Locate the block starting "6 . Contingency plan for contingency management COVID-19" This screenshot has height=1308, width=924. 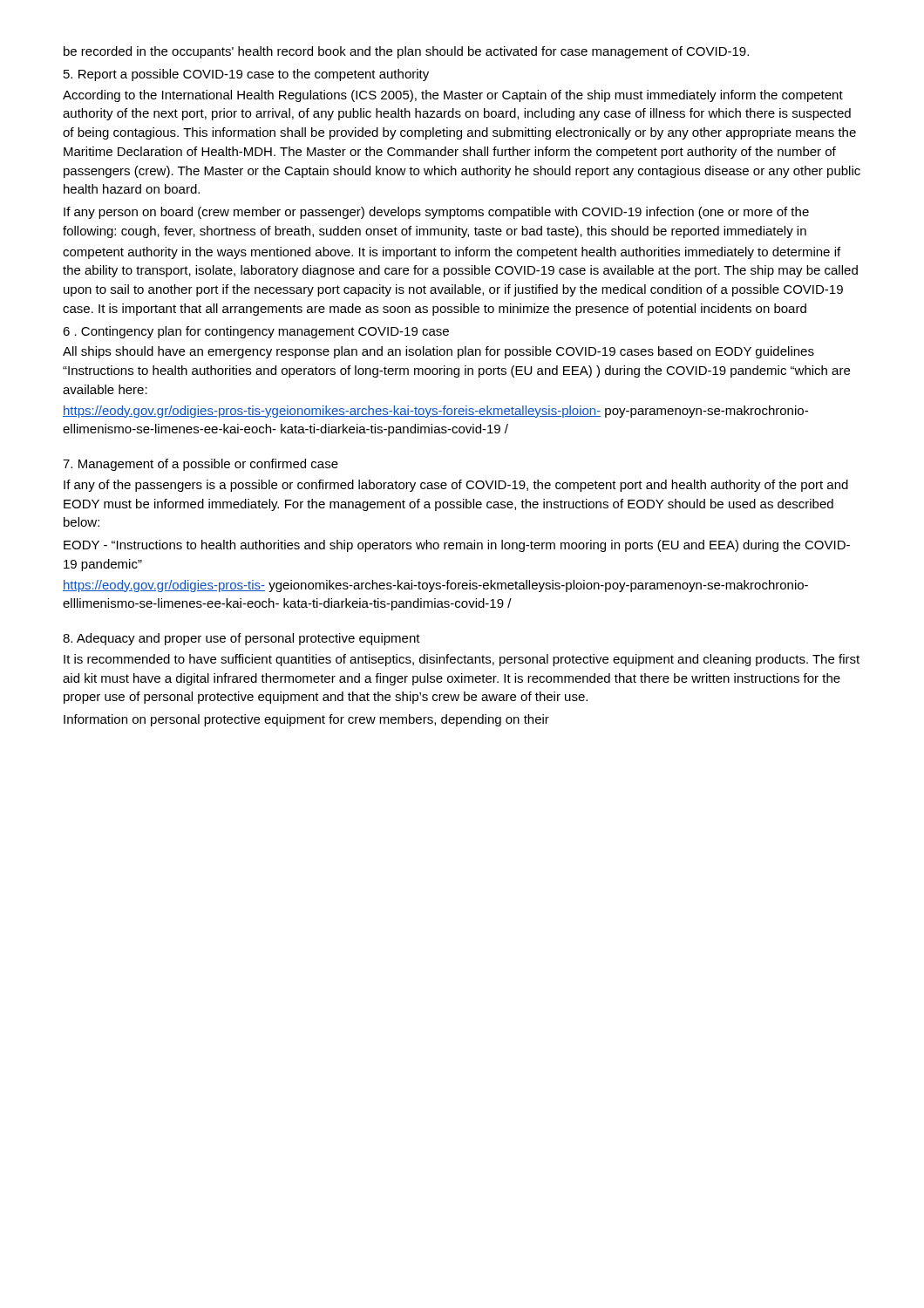point(256,332)
